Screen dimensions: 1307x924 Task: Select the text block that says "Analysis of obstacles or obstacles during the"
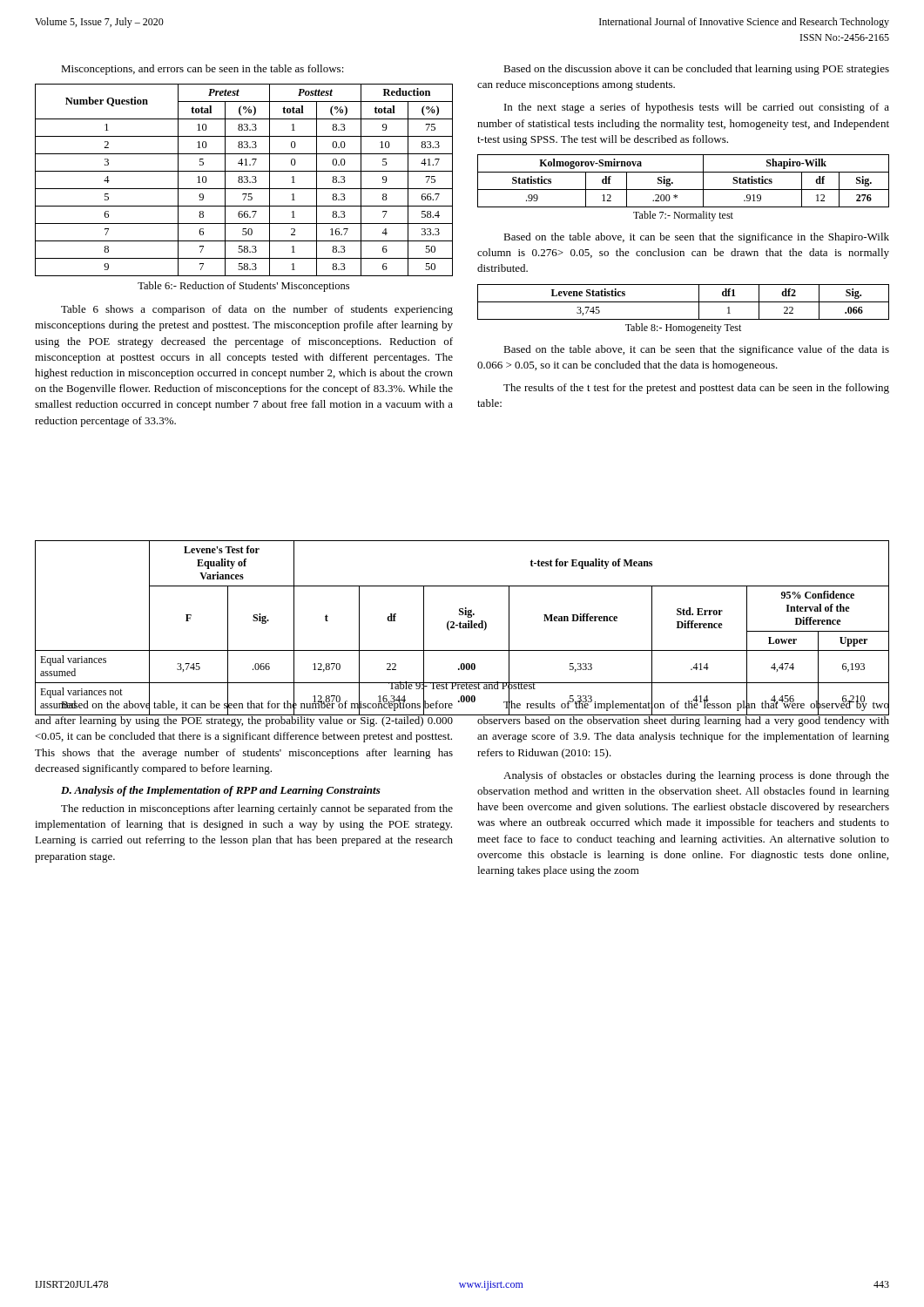(x=683, y=822)
